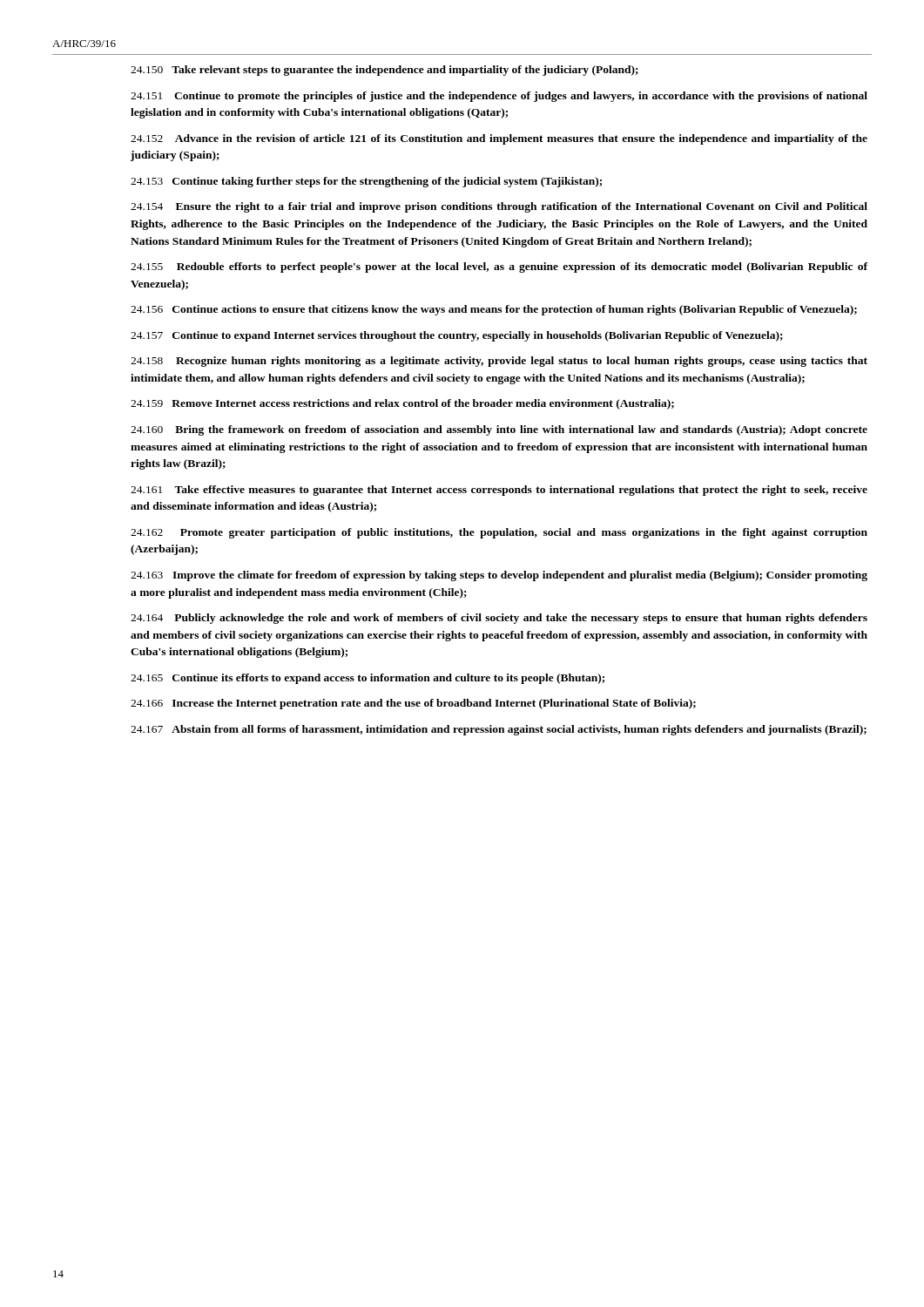This screenshot has width=924, height=1307.
Task: Click on the passage starting "24.156 Continue actions to"
Action: coord(494,309)
